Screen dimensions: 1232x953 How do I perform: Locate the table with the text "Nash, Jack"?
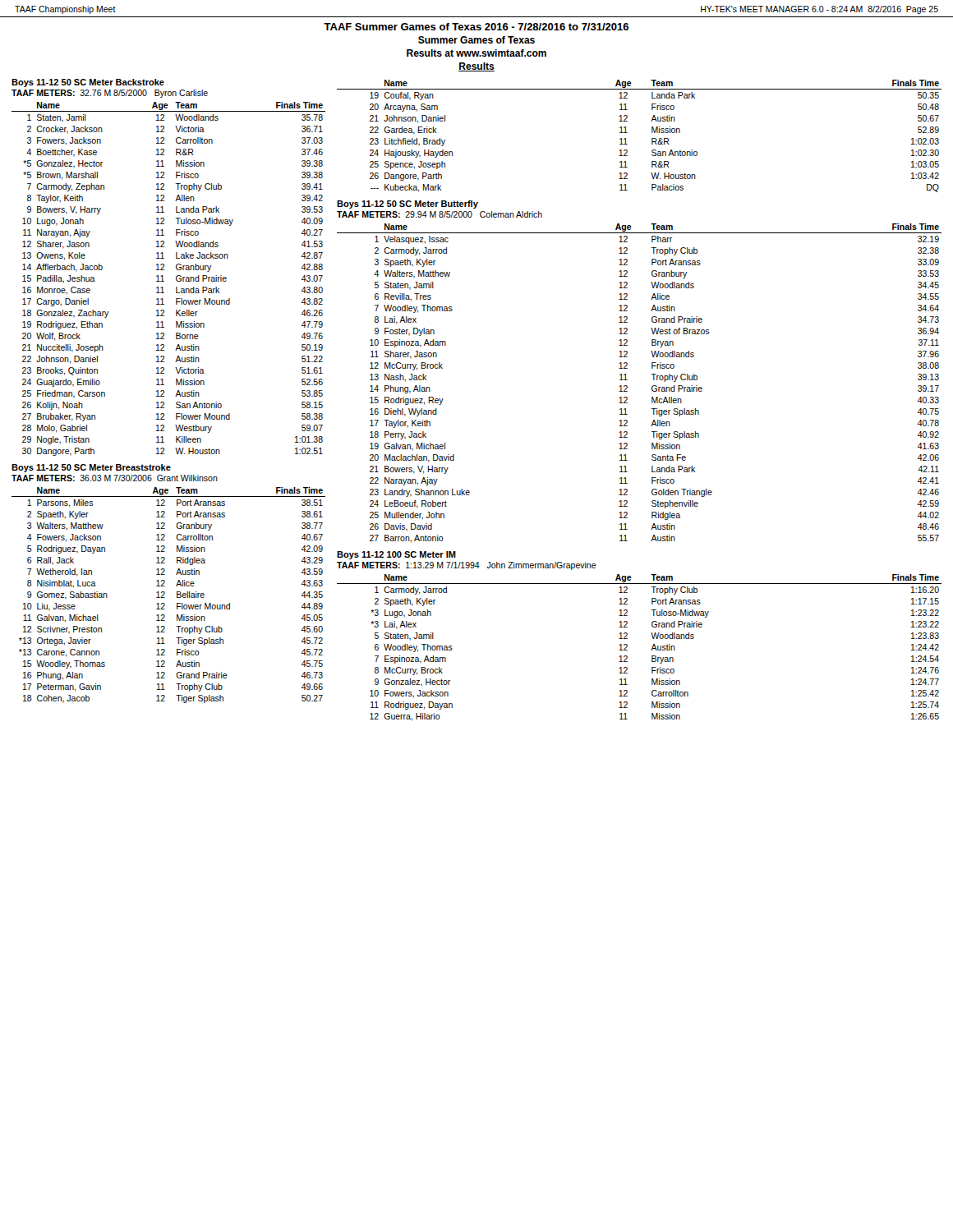[639, 382]
